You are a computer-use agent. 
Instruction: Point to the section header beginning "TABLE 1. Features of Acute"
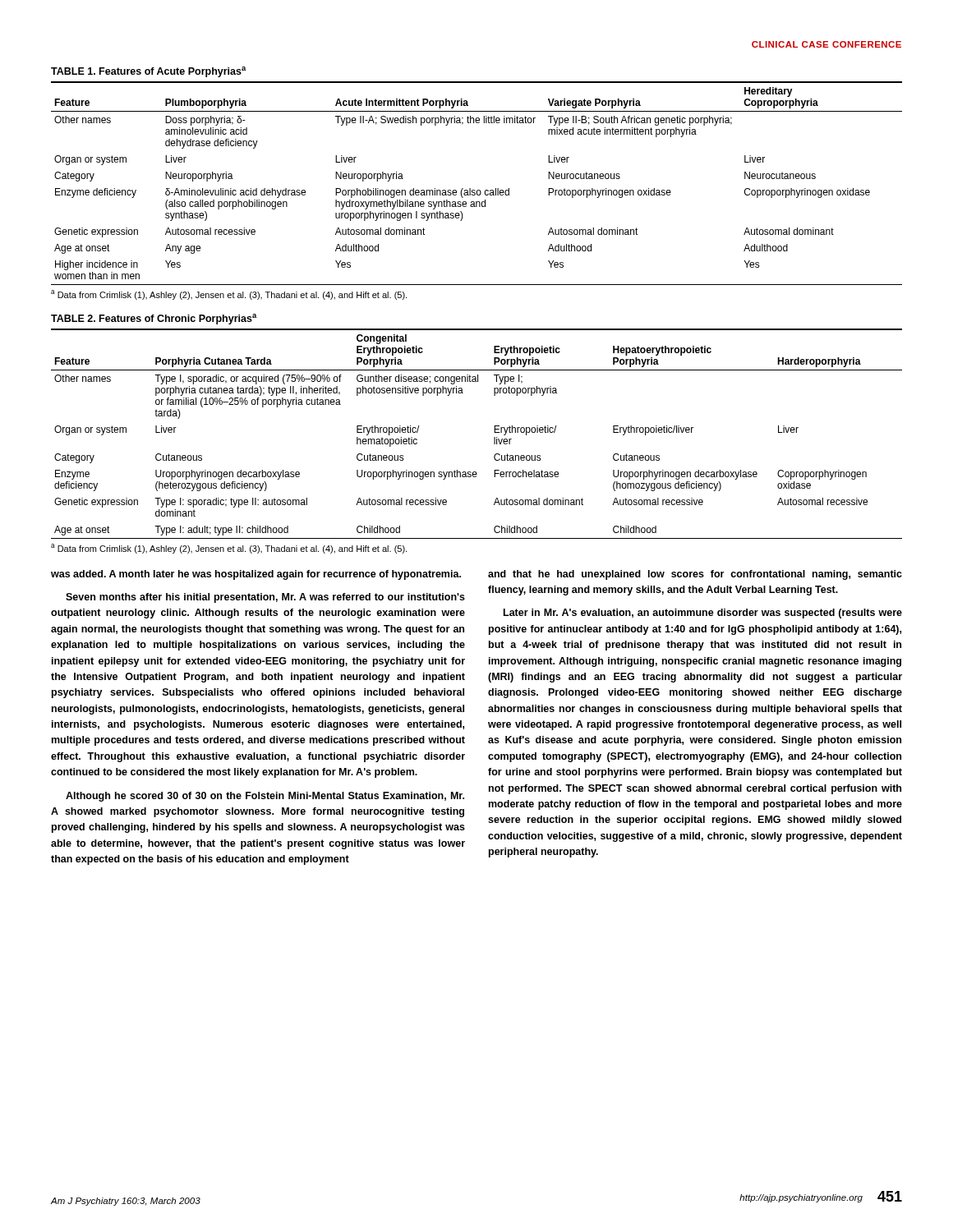coord(148,71)
